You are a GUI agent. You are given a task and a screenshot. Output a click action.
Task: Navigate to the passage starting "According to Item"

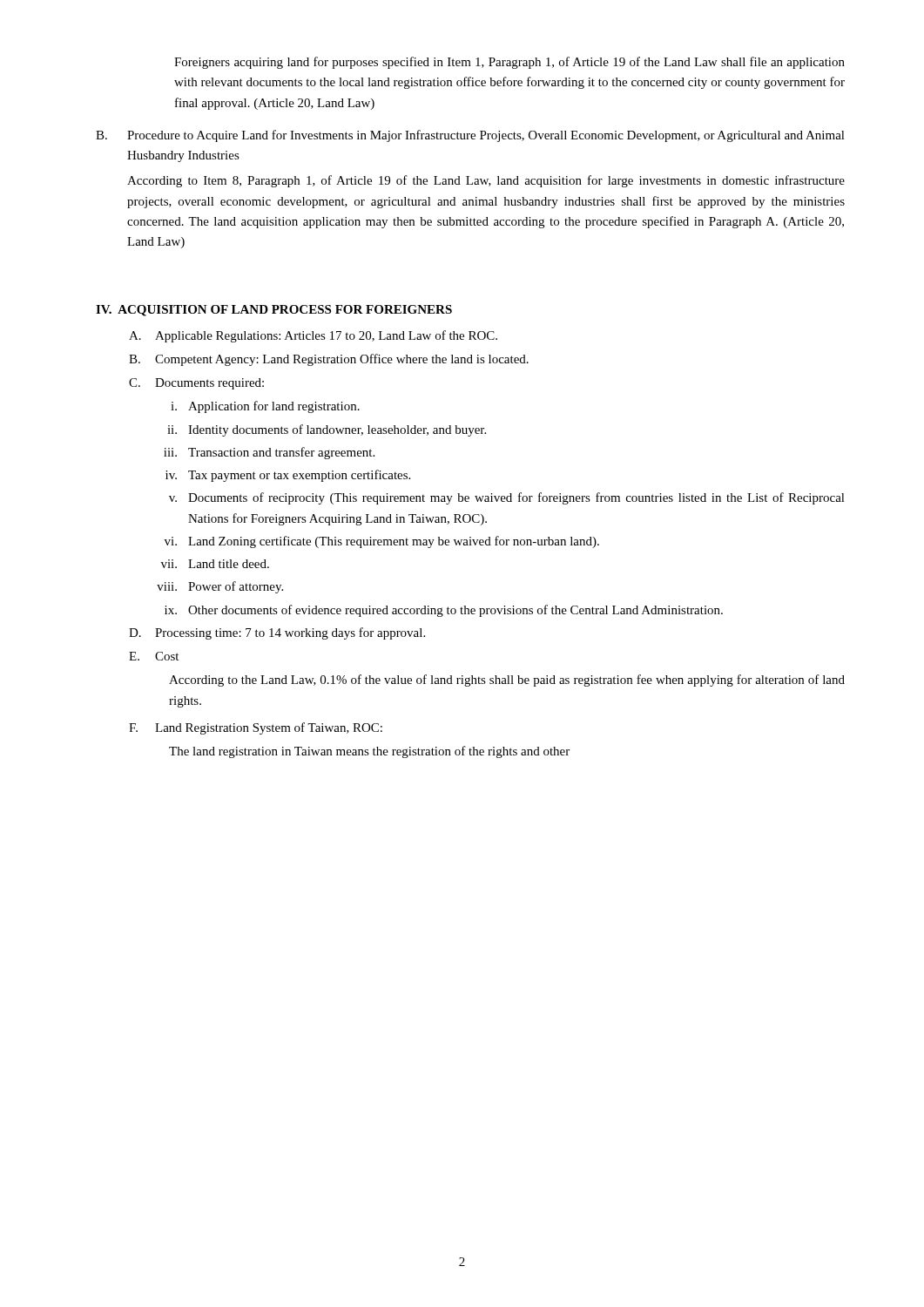486,211
